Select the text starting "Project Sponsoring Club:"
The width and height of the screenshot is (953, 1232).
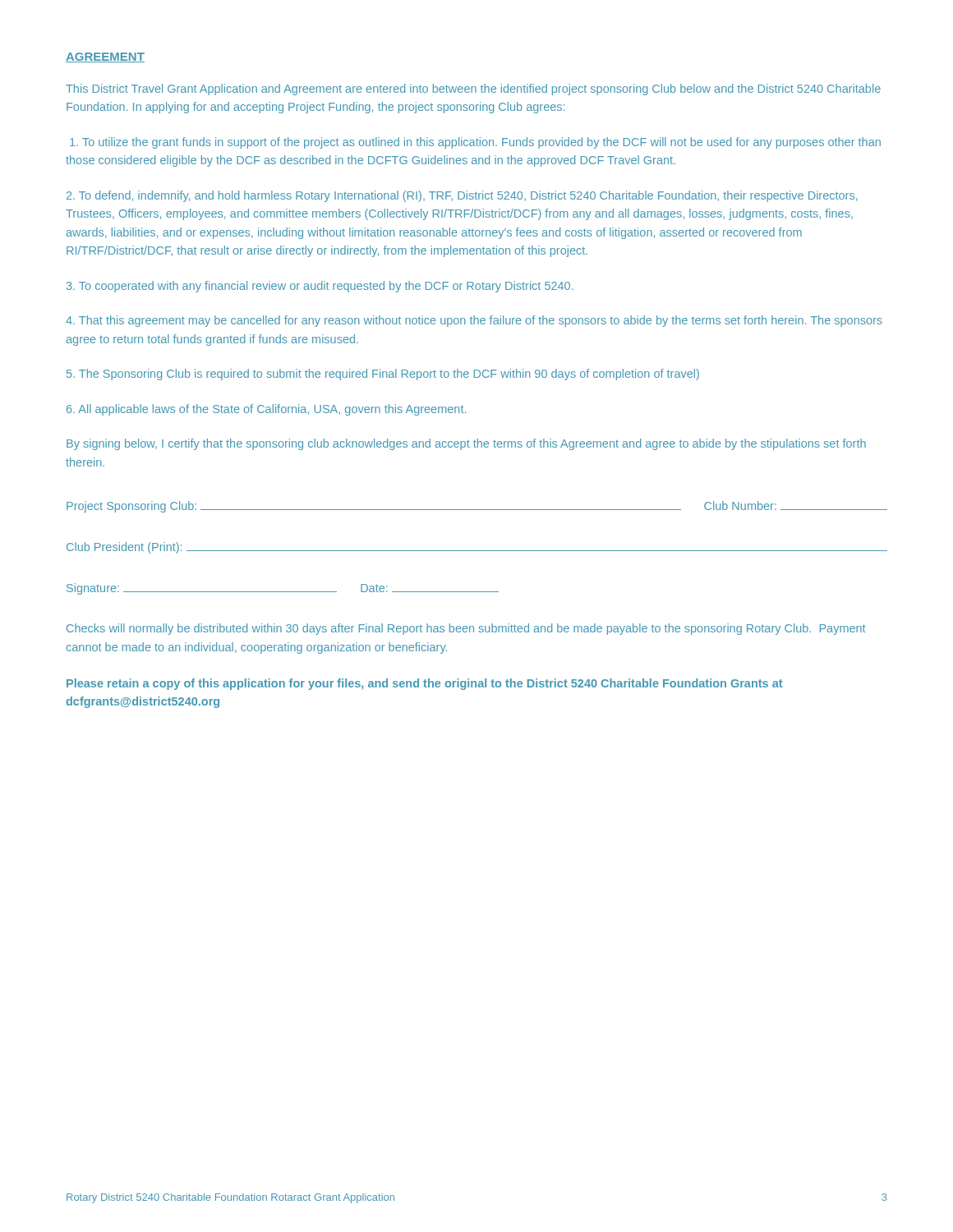click(x=476, y=504)
